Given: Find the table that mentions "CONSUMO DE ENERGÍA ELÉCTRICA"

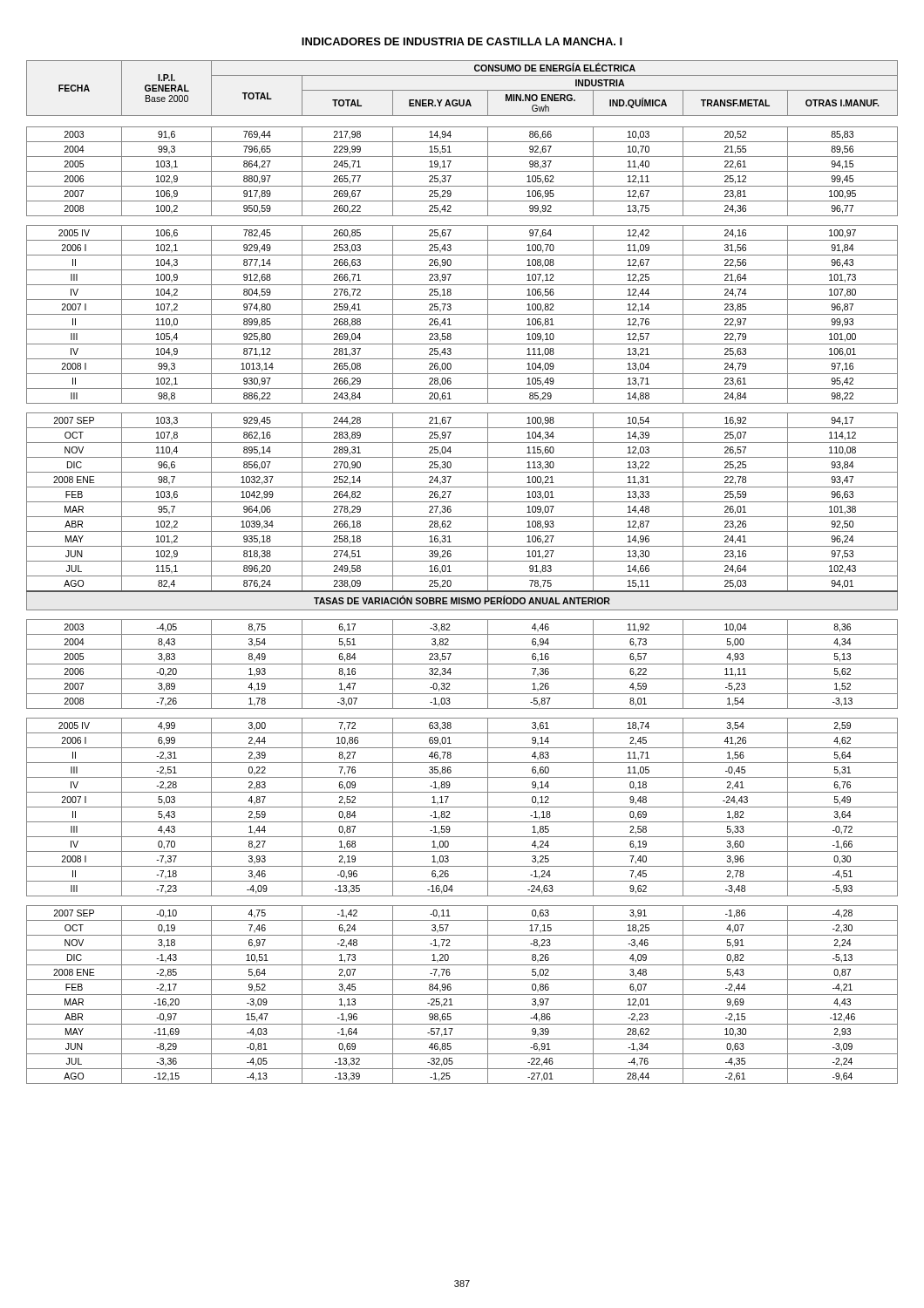Looking at the screenshot, I should coord(462,572).
